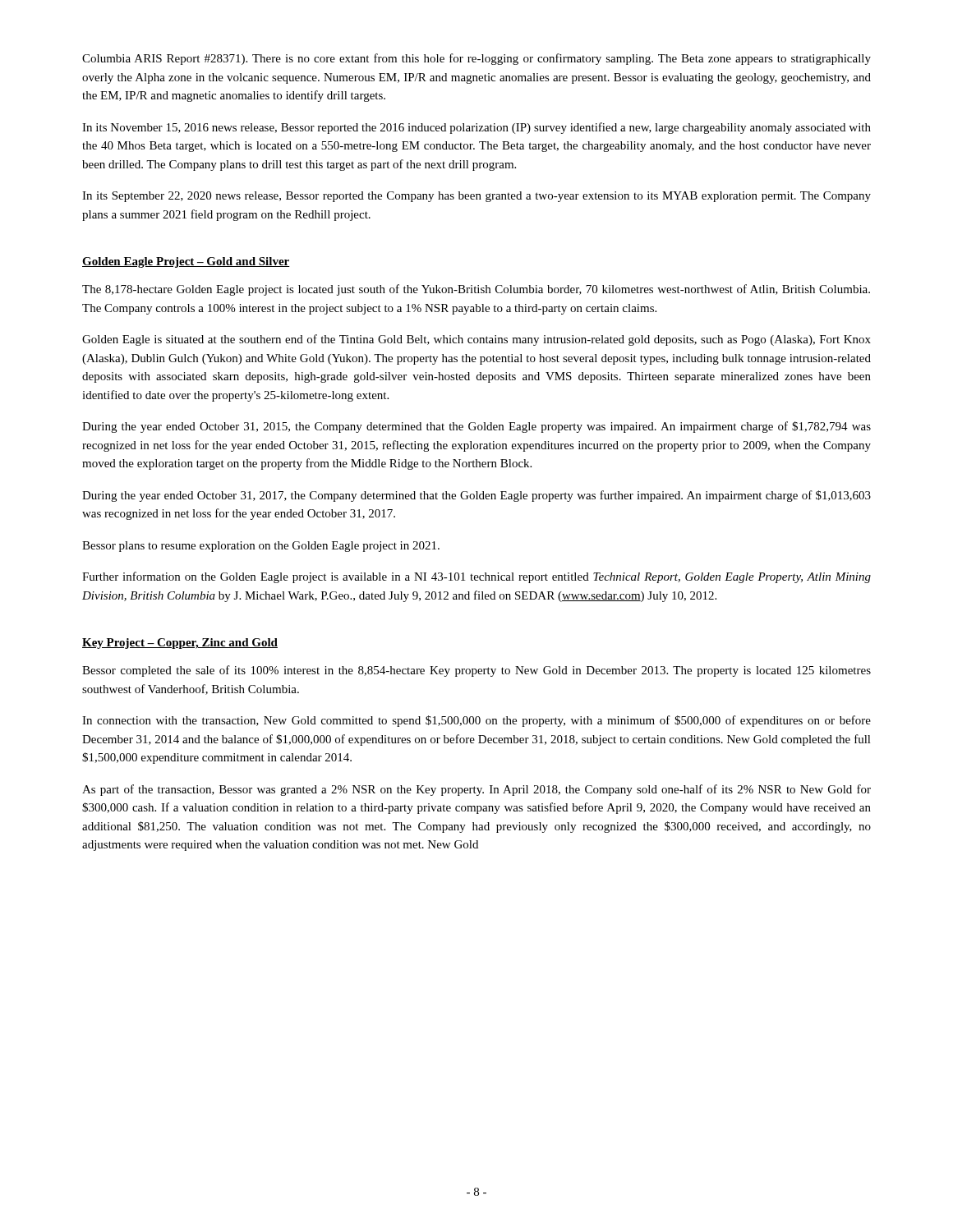Locate the text block starting "During the year ended October 31, 2017, the"
953x1232 pixels.
pyautogui.click(x=476, y=504)
